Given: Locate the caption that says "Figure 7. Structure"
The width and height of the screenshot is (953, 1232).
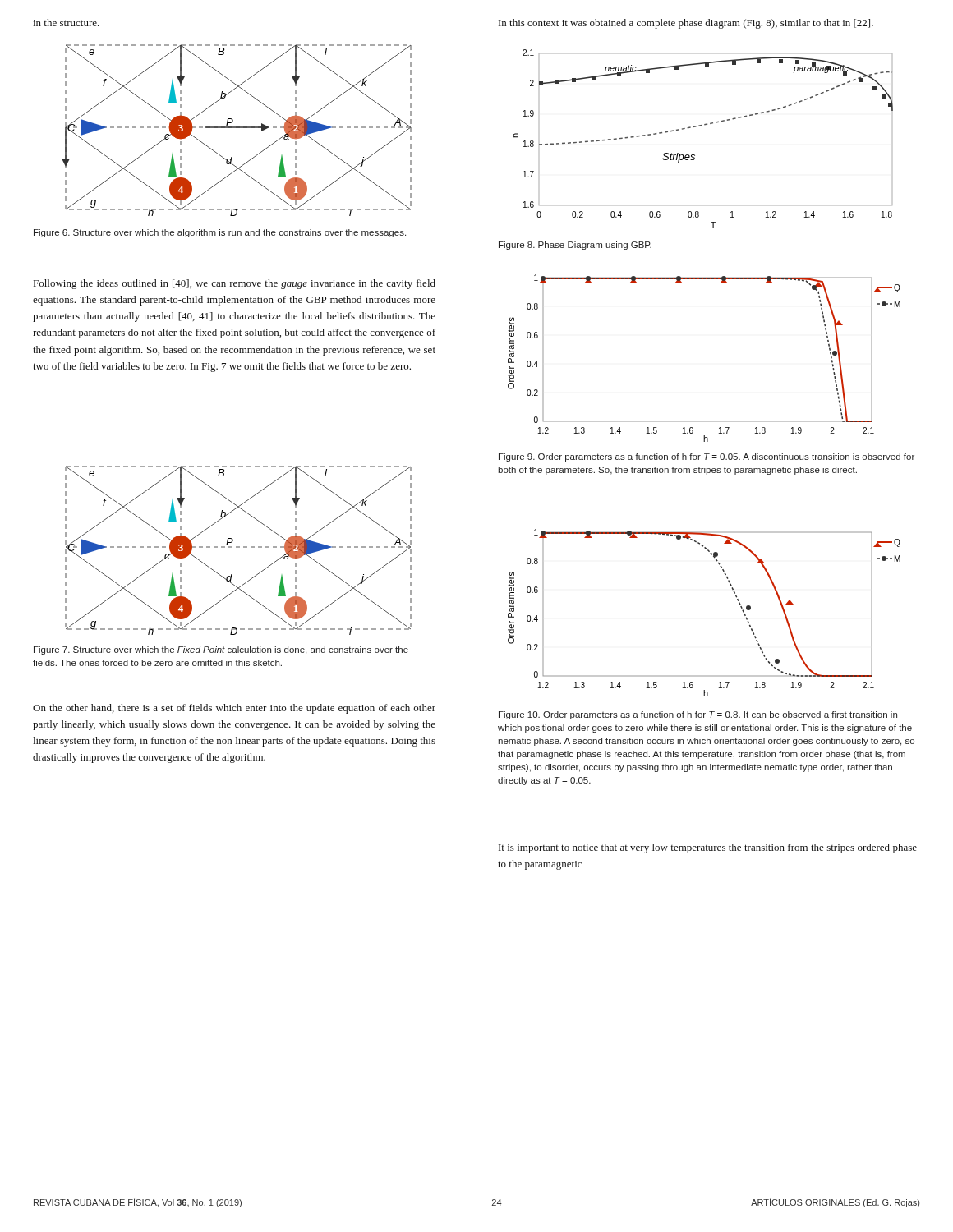Looking at the screenshot, I should click(x=221, y=656).
